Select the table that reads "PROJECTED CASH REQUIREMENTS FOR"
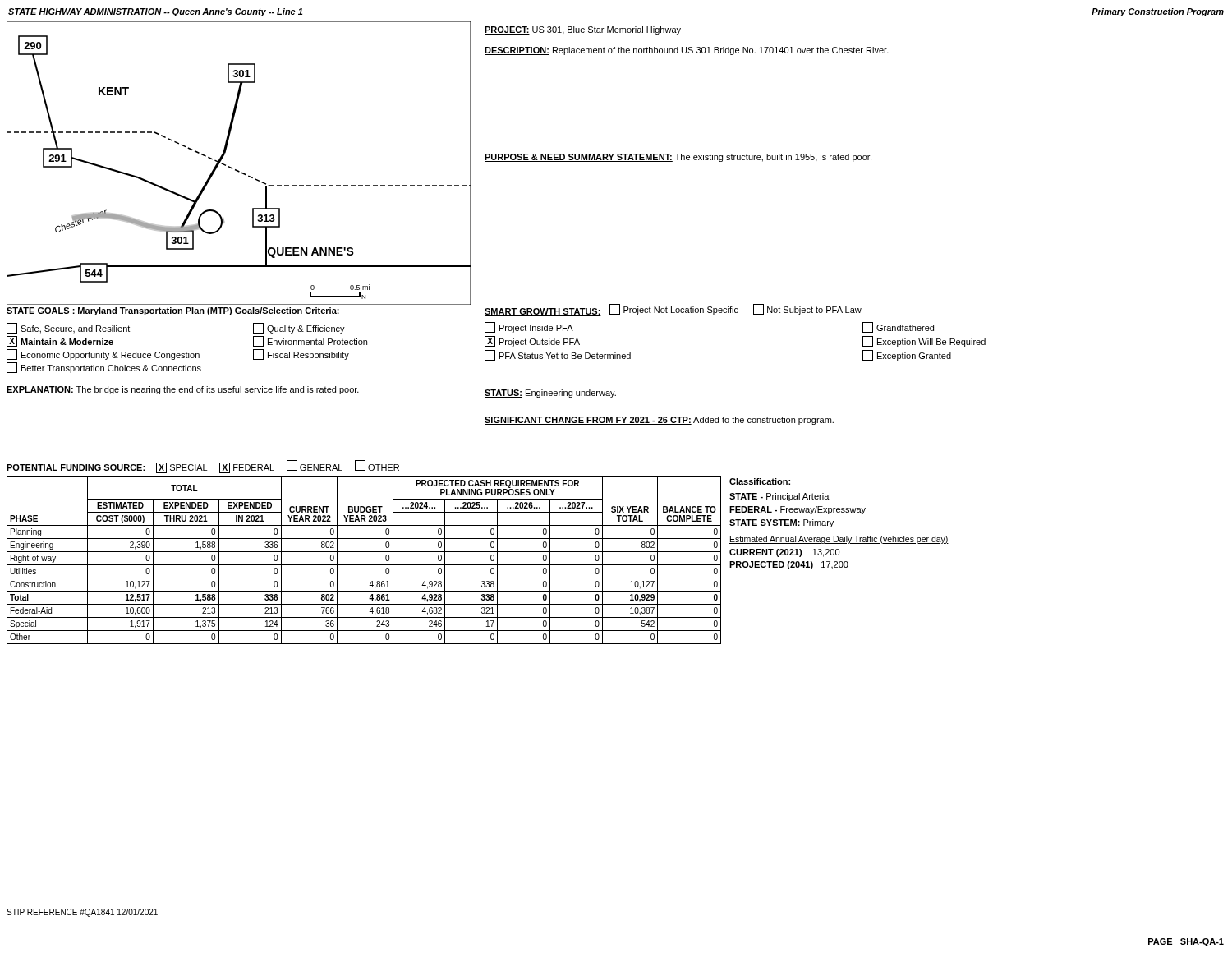1232x953 pixels. click(x=364, y=560)
